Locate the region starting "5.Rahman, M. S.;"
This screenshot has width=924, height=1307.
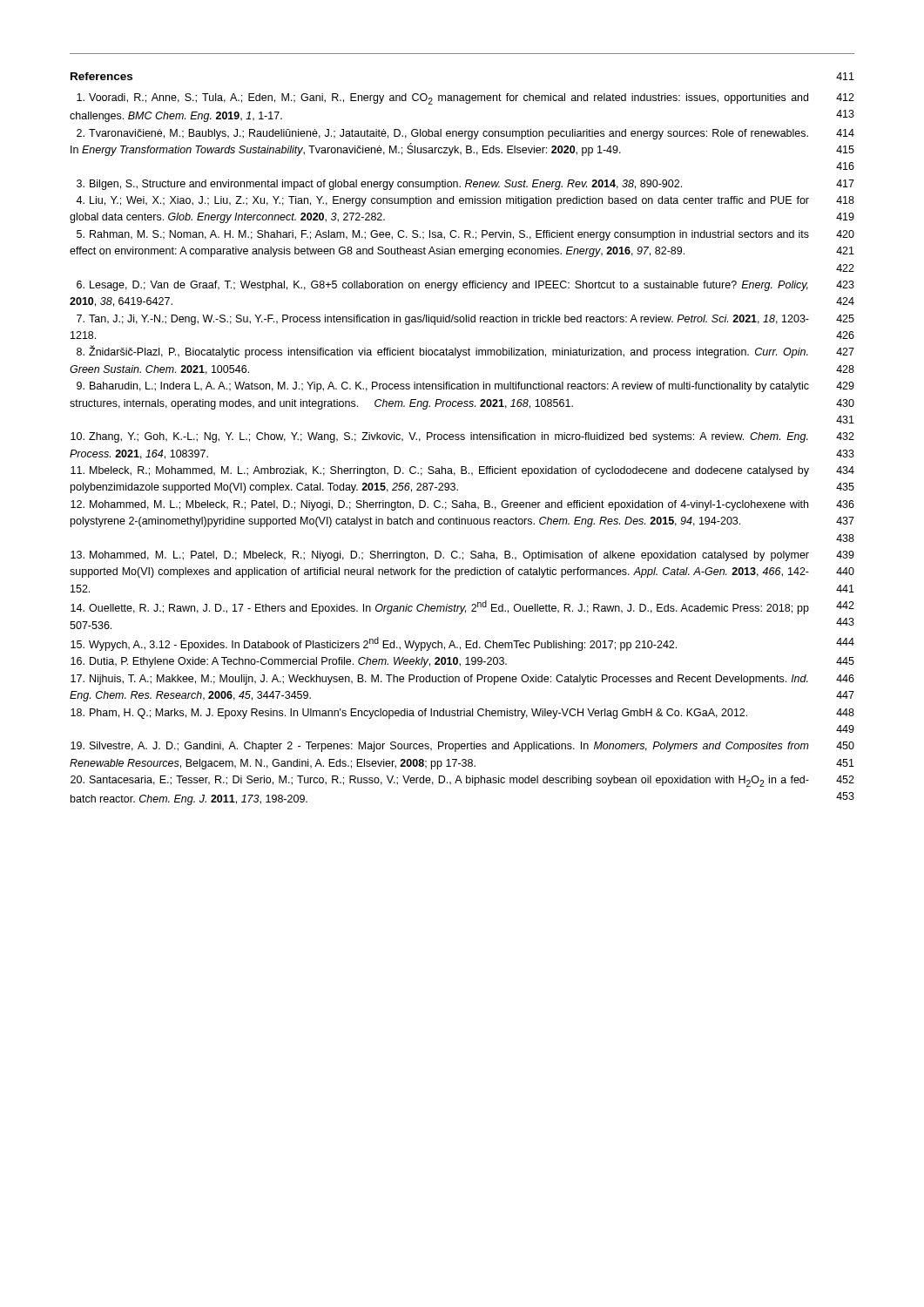coord(462,252)
